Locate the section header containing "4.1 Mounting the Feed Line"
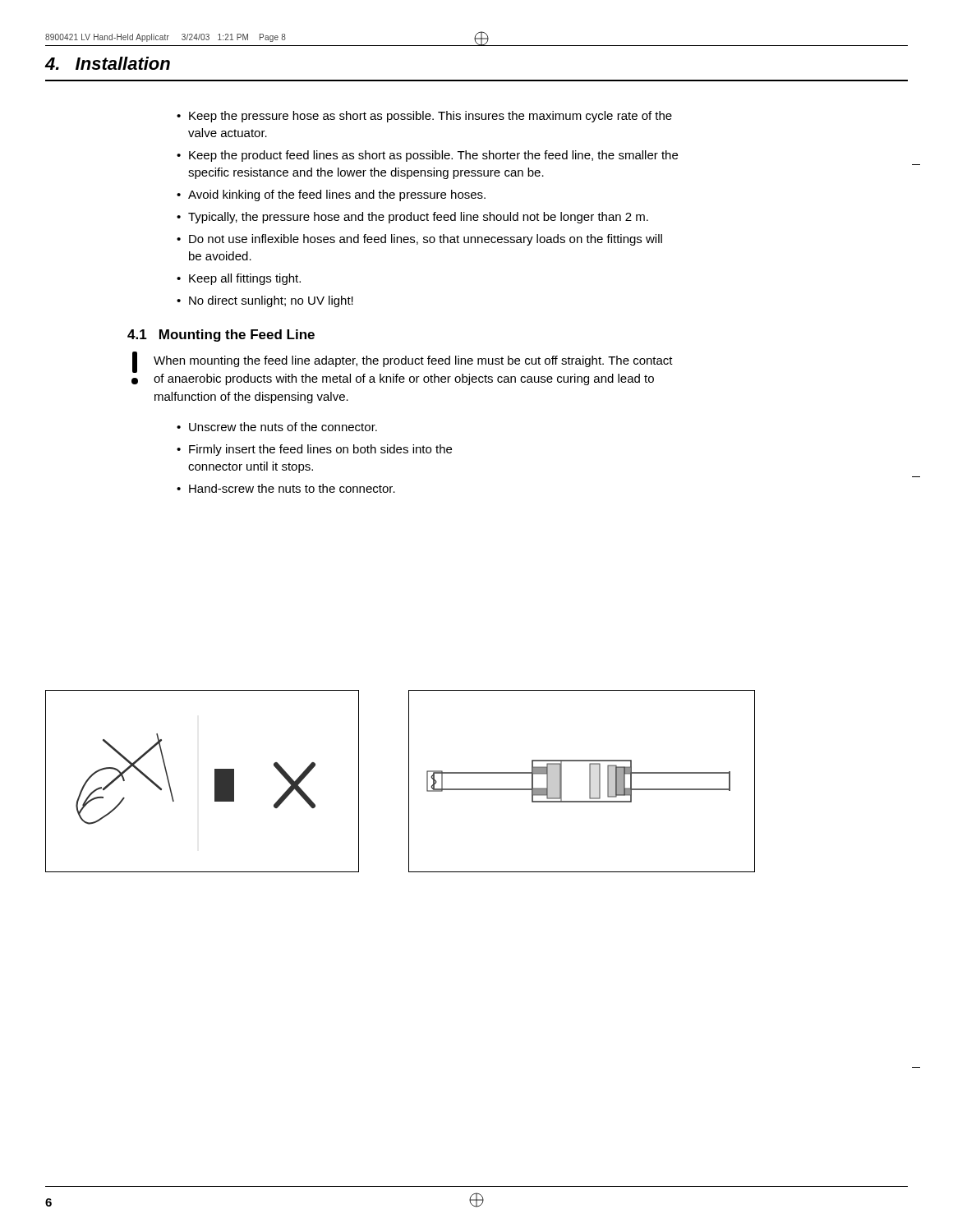953x1232 pixels. (x=221, y=335)
